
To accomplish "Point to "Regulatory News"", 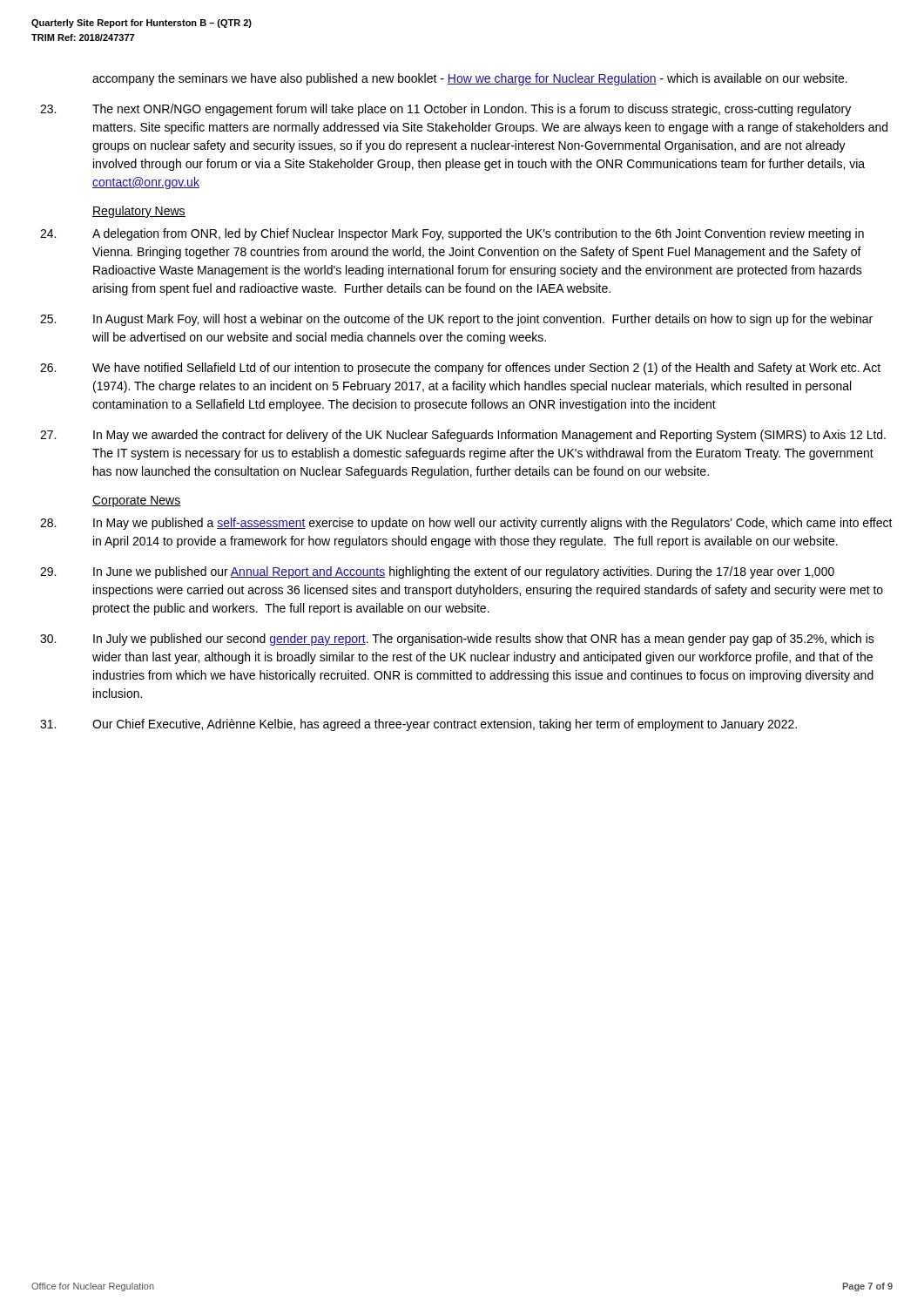I will (139, 211).
